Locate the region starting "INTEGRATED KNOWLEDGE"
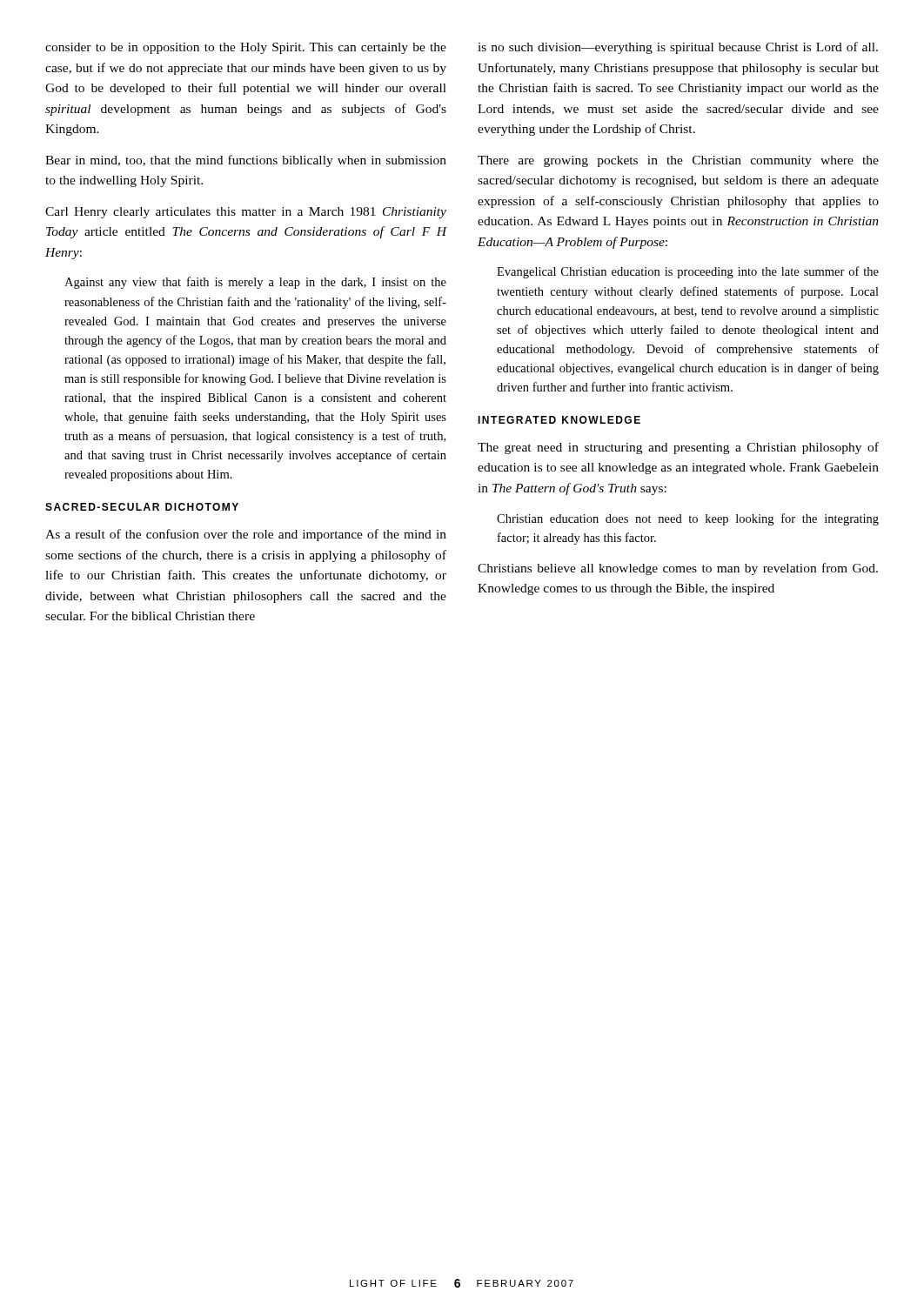Image resolution: width=924 pixels, height=1305 pixels. [x=559, y=420]
